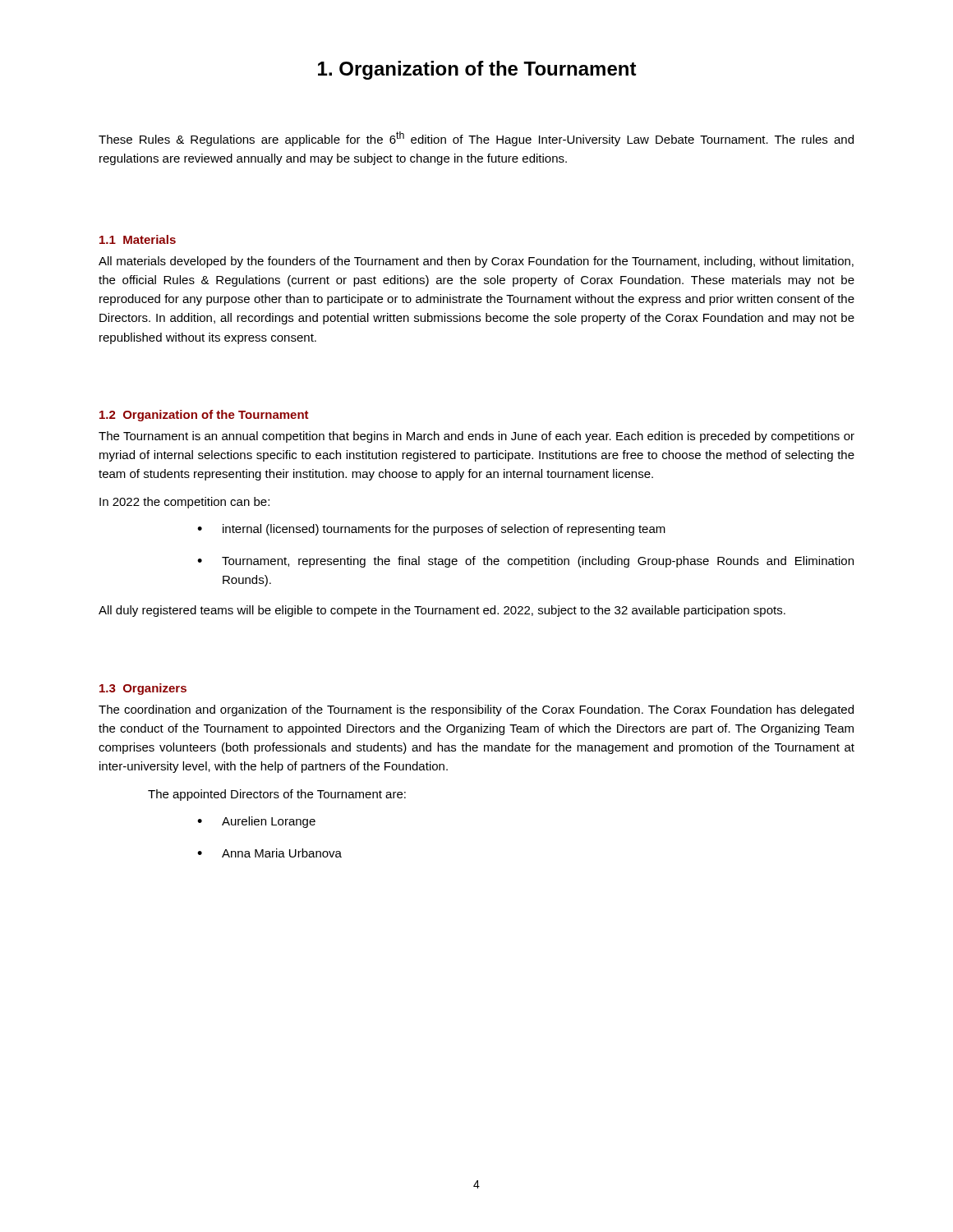Point to the text block starting "• internal (licensed) tournaments for the purposes"
The image size is (953, 1232).
526,529
